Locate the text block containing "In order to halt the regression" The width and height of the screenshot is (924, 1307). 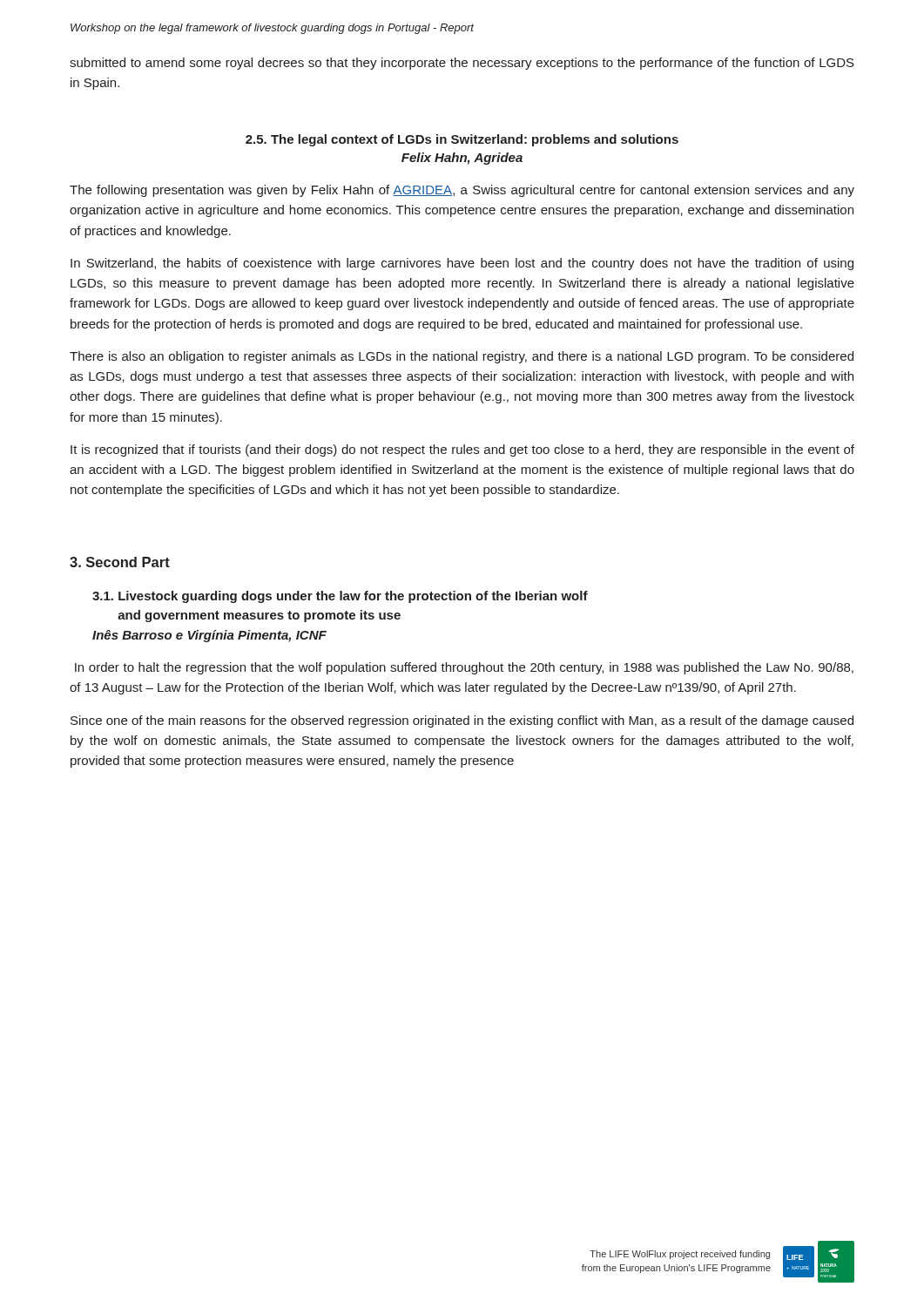(x=462, y=677)
